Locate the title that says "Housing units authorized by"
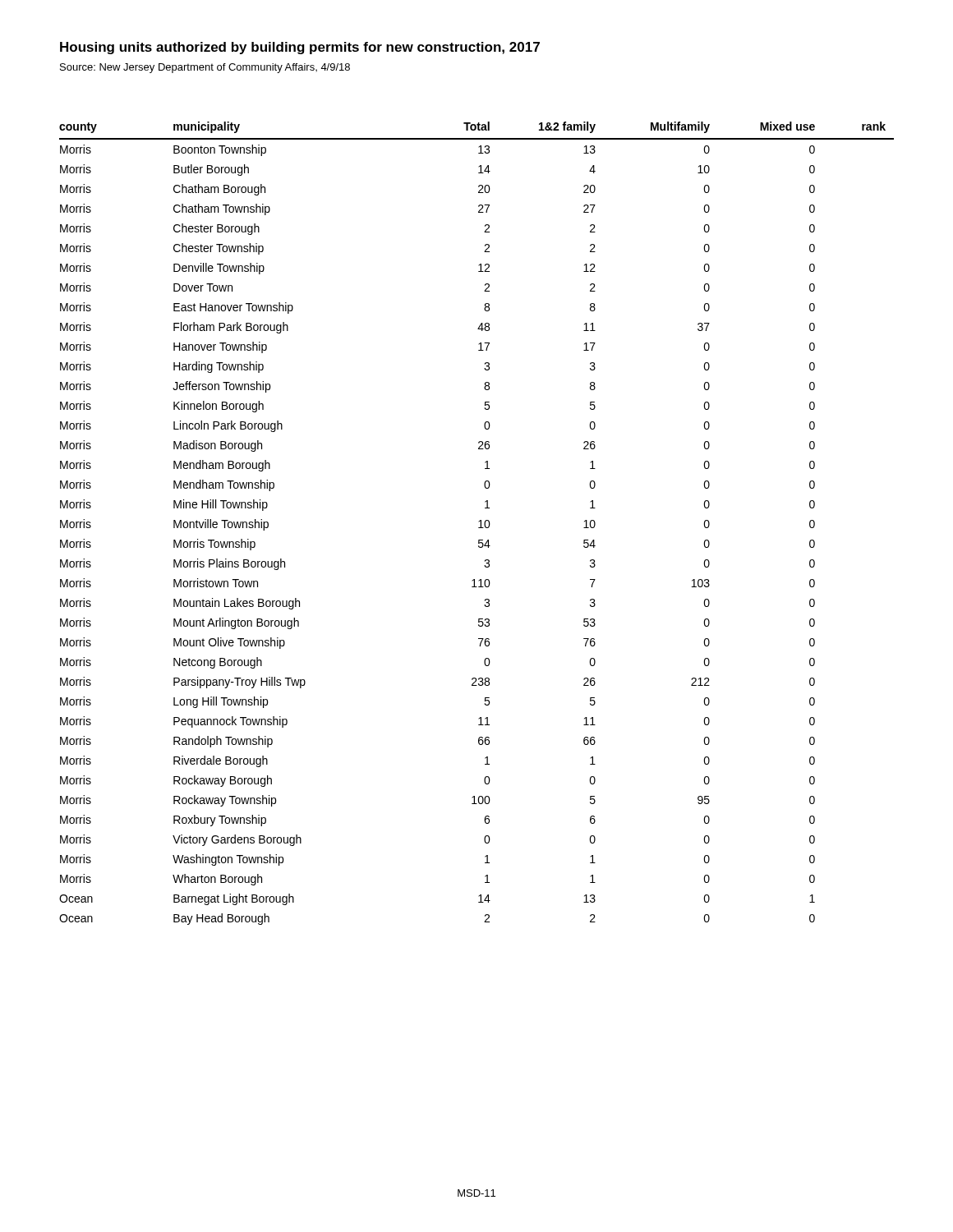Image resolution: width=953 pixels, height=1232 pixels. 300,56
